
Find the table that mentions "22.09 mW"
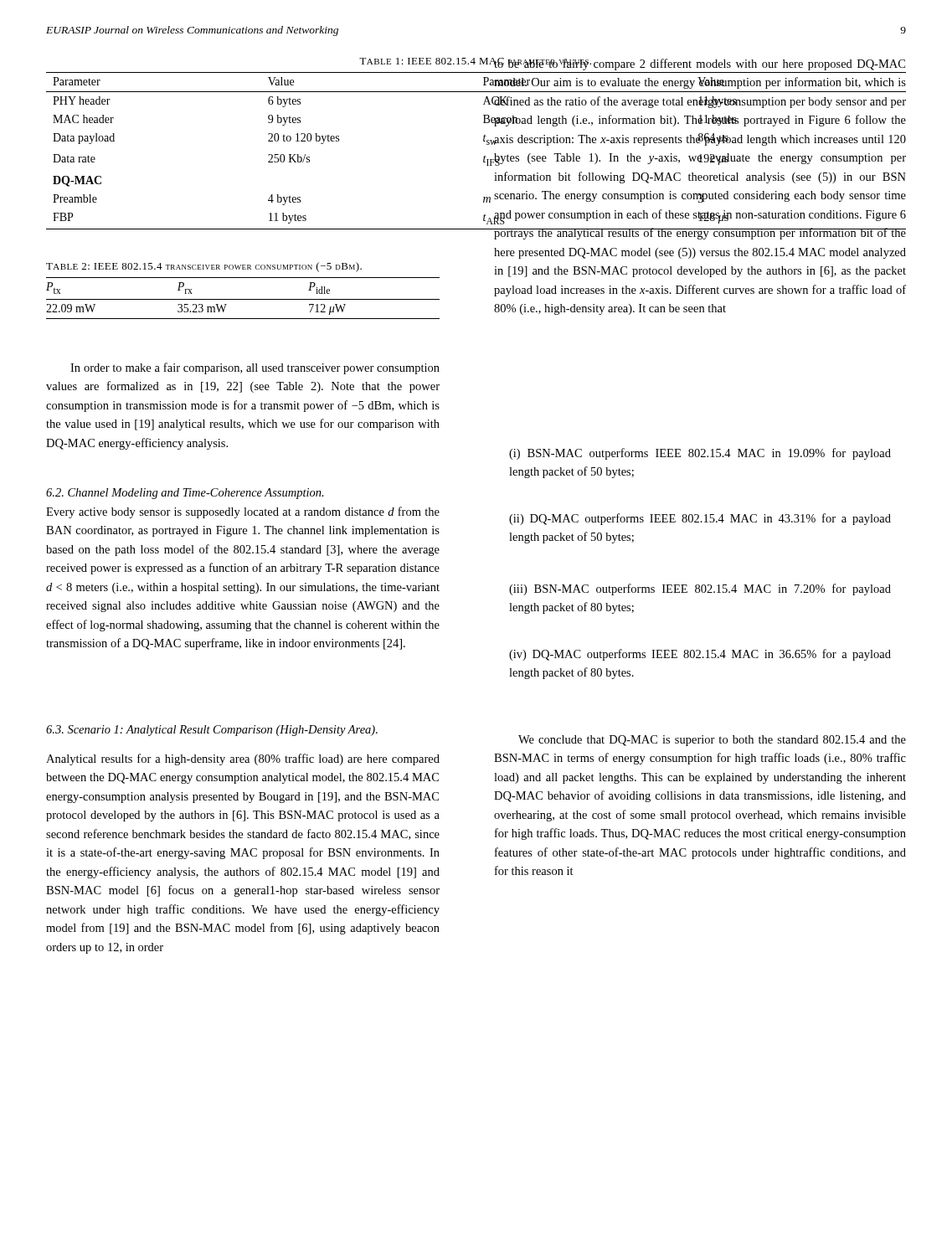[x=243, y=298]
